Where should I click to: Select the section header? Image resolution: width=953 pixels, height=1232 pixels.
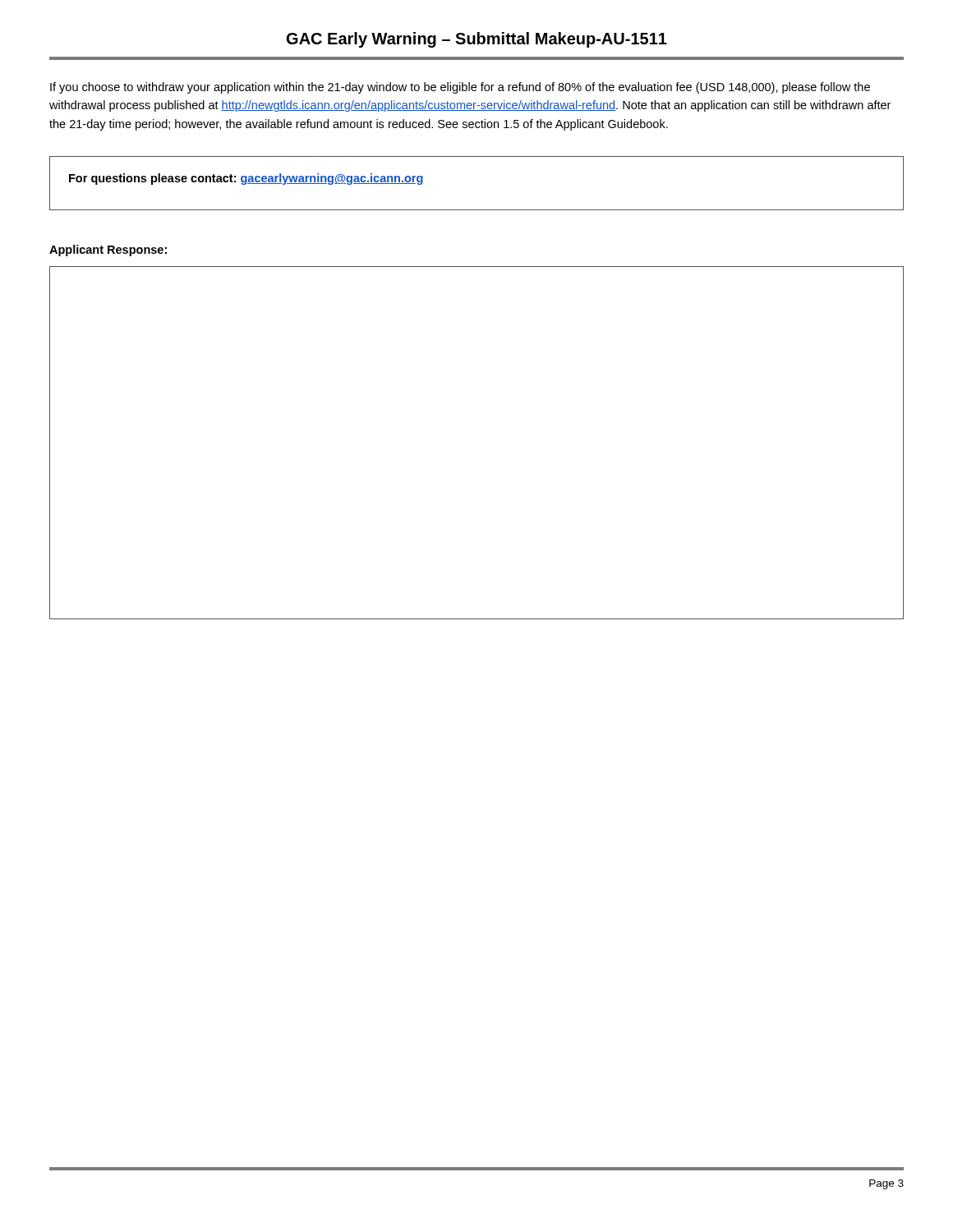tap(109, 250)
